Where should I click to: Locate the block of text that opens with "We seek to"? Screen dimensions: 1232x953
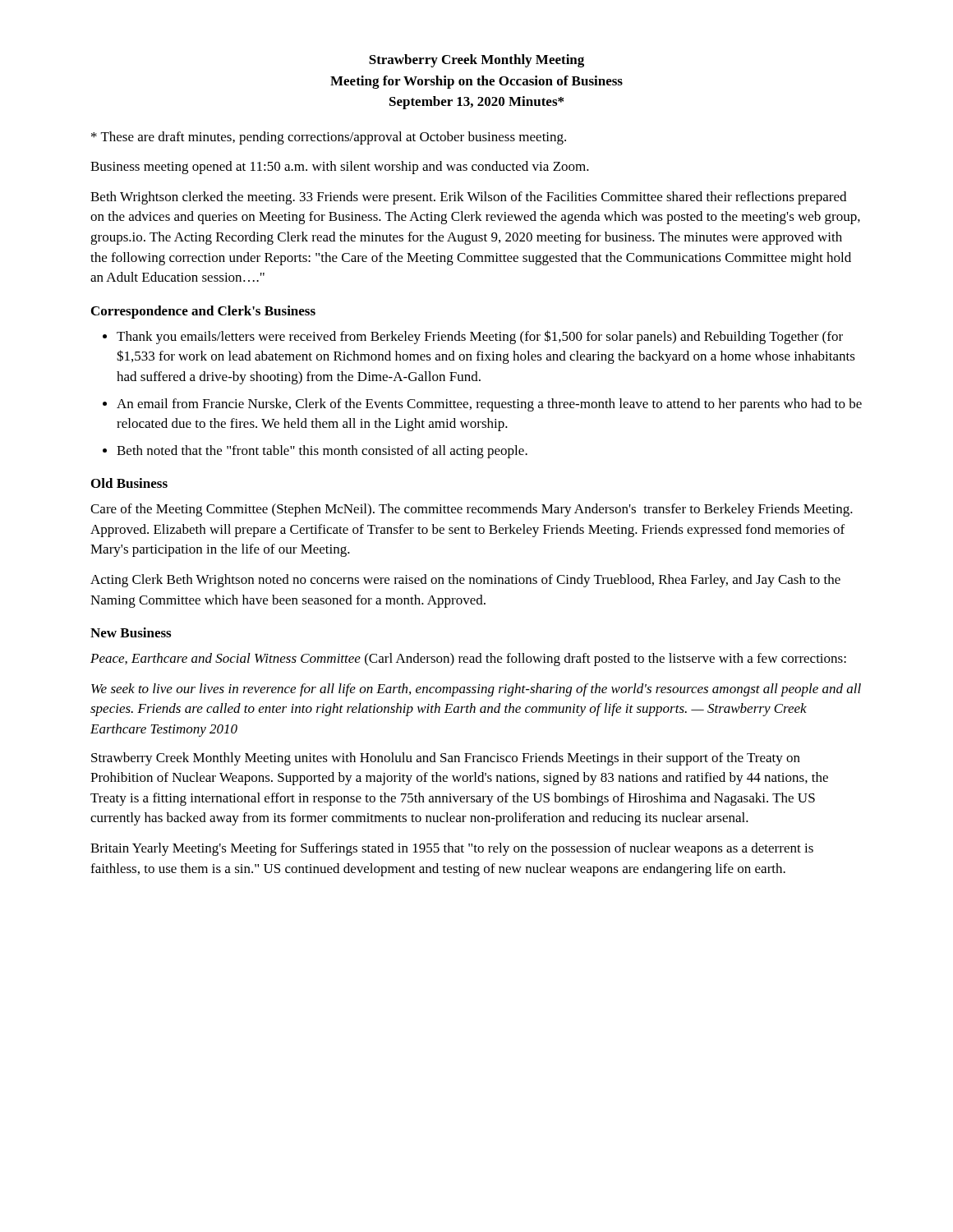pyautogui.click(x=476, y=709)
